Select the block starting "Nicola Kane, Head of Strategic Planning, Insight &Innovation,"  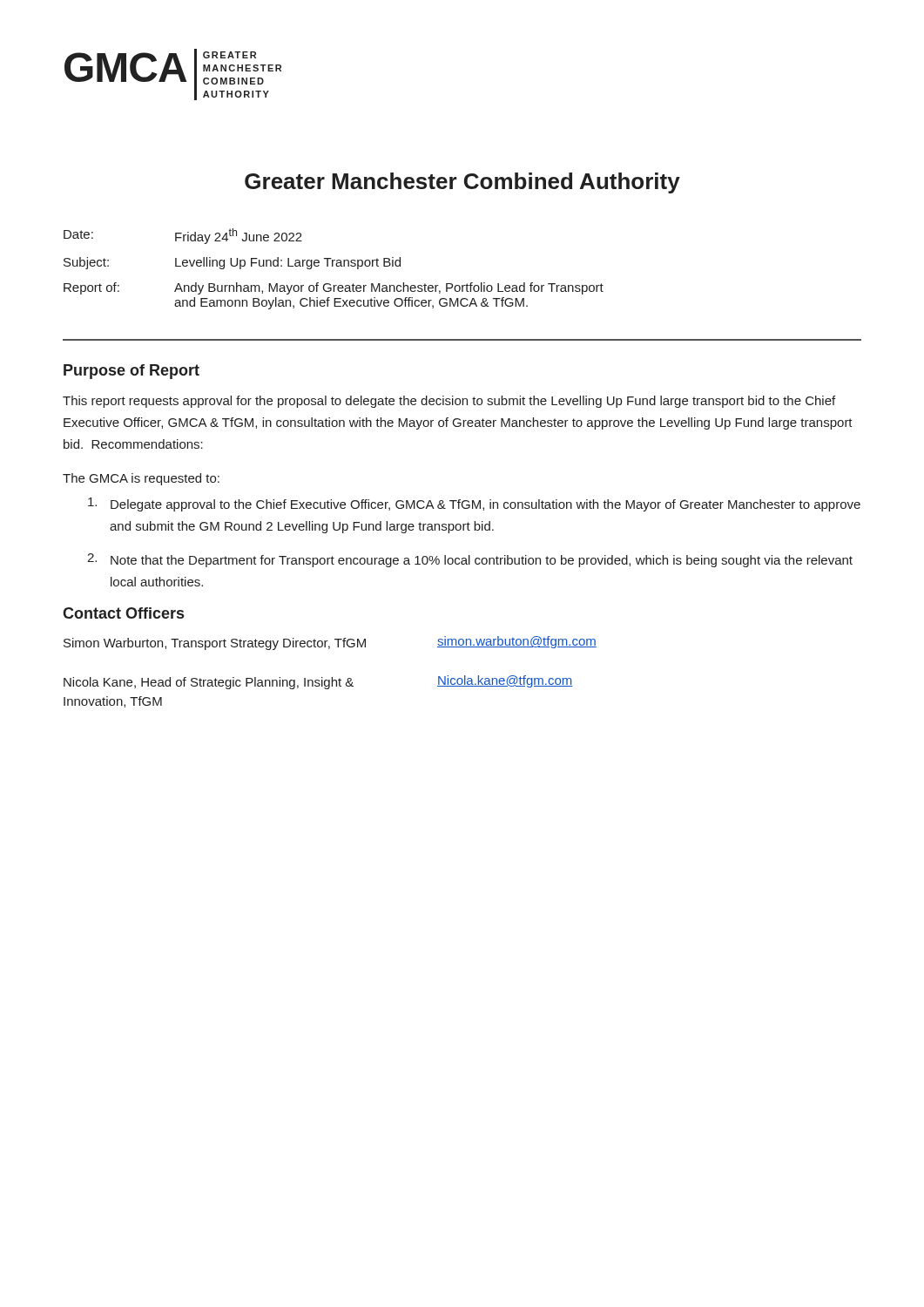[x=208, y=691]
